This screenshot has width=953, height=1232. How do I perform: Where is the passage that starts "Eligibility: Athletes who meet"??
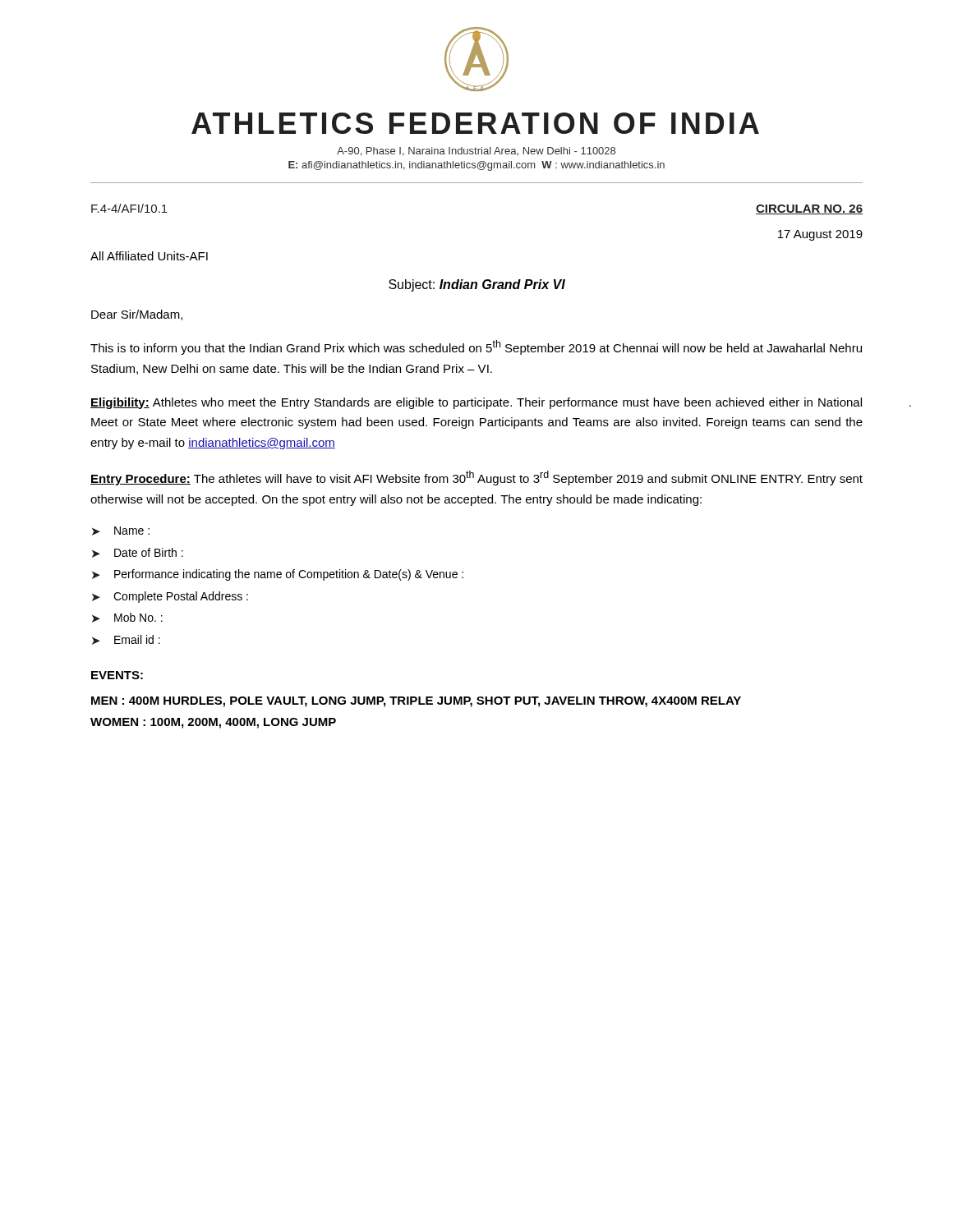pyautogui.click(x=476, y=421)
